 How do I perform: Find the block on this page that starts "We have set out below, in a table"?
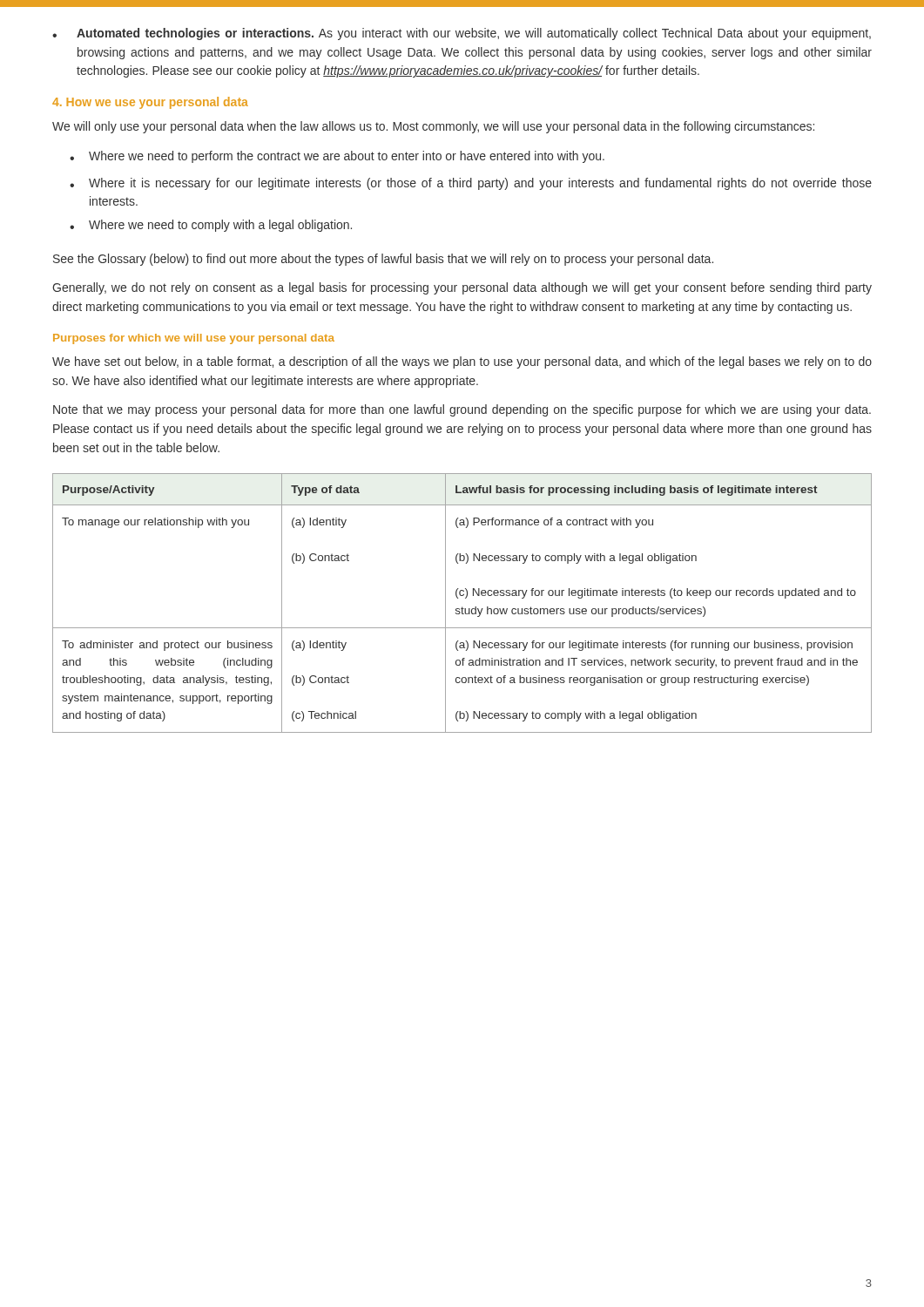pyautogui.click(x=462, y=372)
